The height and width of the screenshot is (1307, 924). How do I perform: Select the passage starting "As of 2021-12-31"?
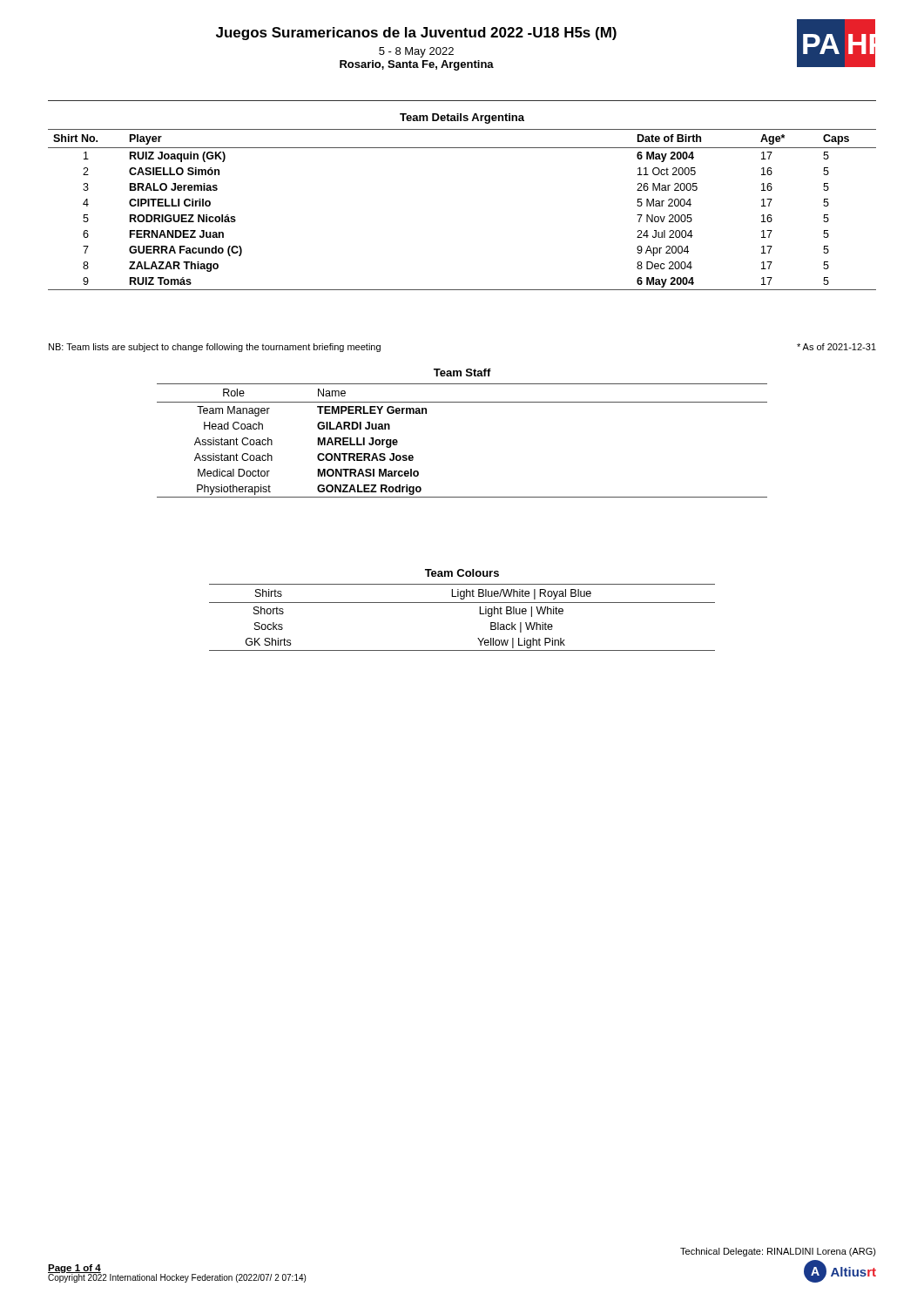[836, 347]
